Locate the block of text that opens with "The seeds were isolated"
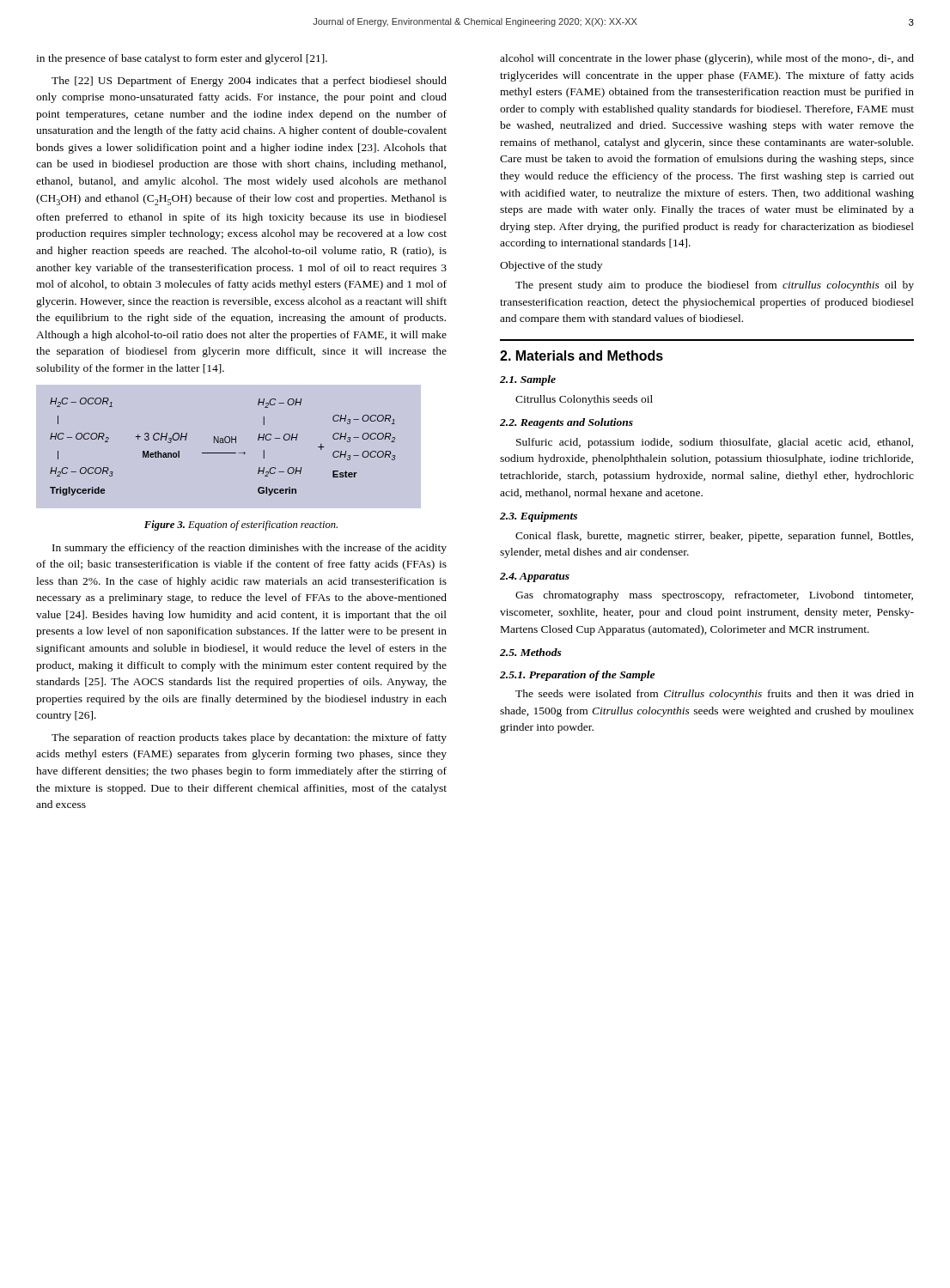 (x=707, y=711)
